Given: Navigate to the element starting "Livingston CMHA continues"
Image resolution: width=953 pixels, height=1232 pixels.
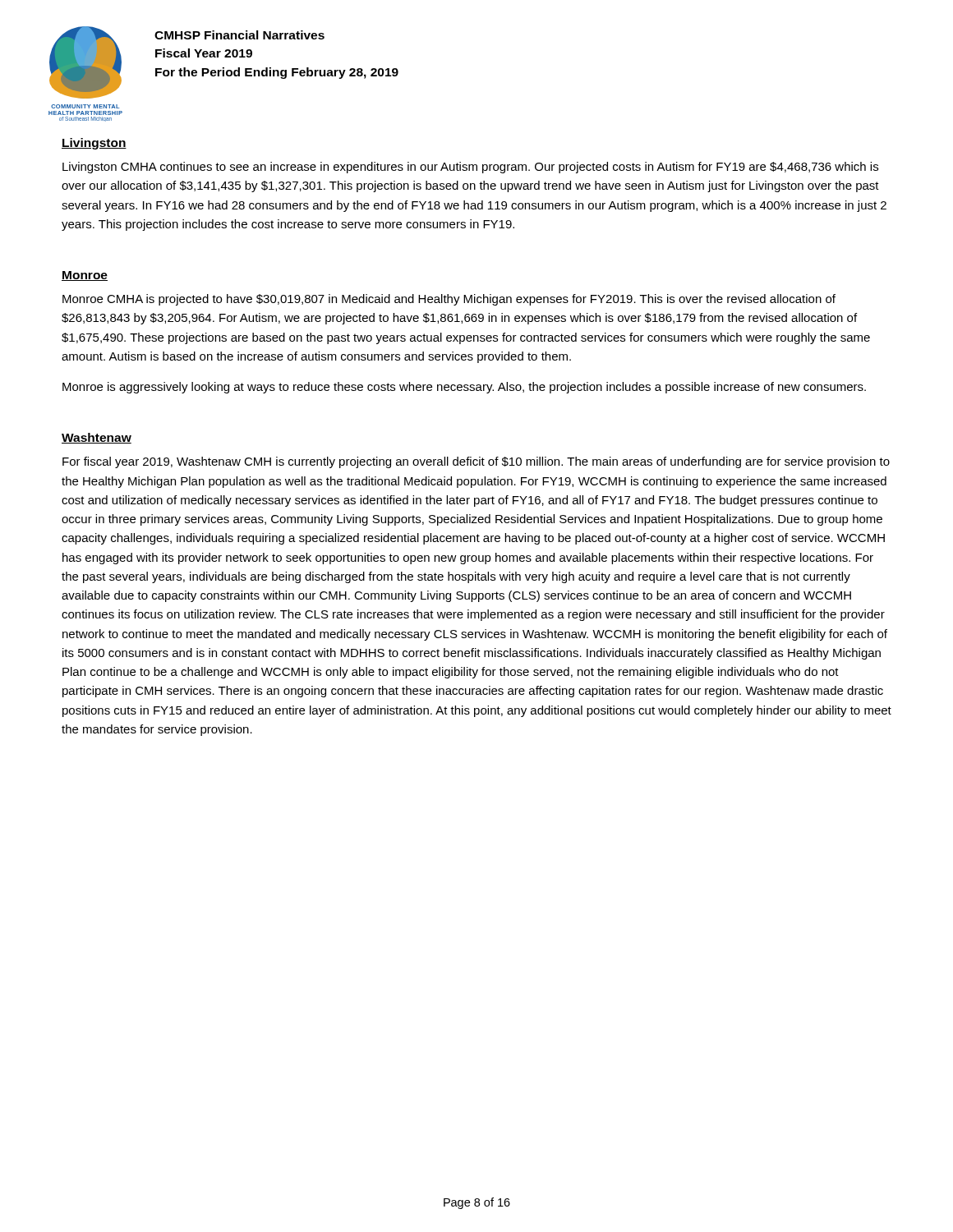Looking at the screenshot, I should click(x=476, y=195).
